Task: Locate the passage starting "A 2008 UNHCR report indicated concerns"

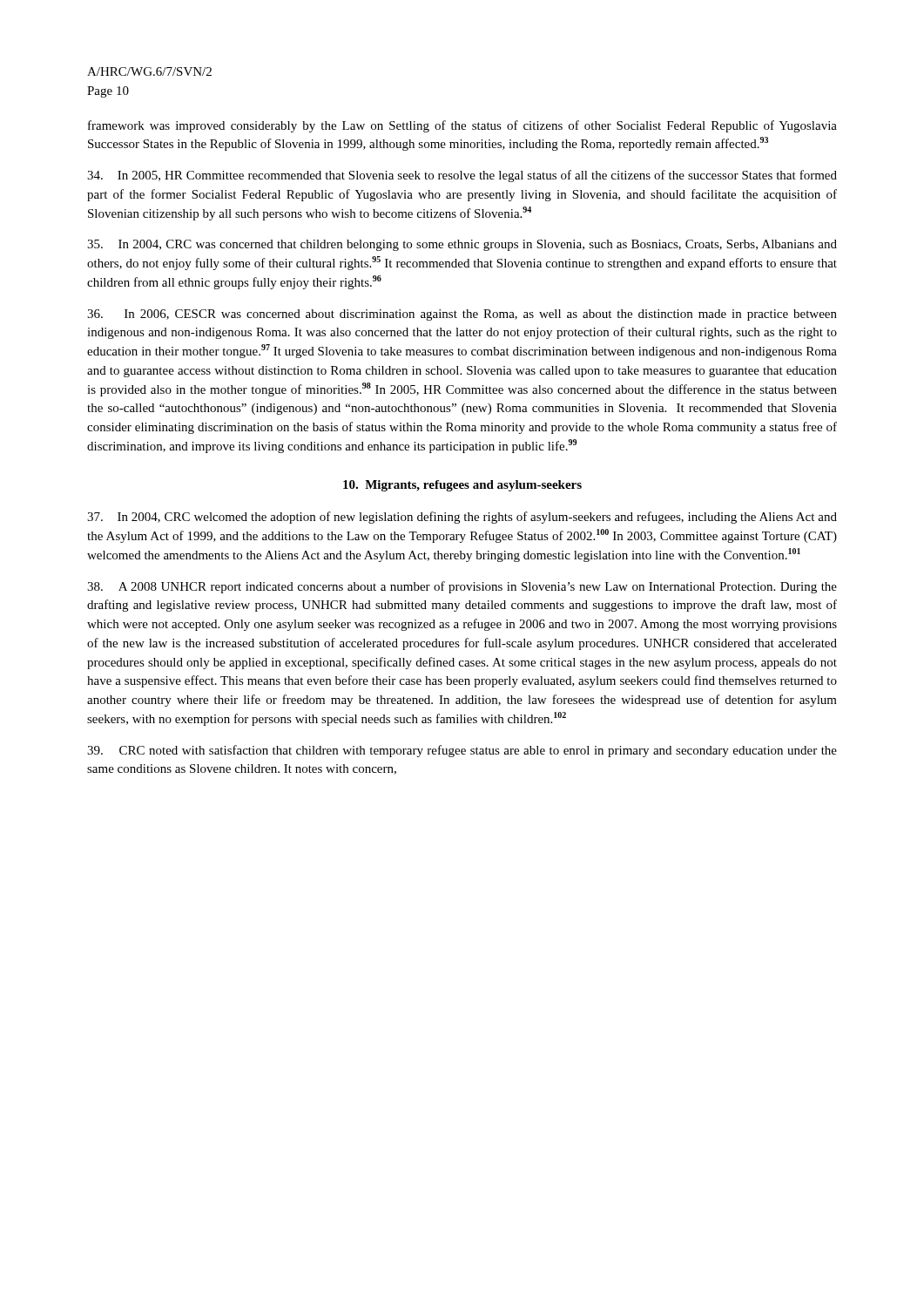Action: (x=462, y=653)
